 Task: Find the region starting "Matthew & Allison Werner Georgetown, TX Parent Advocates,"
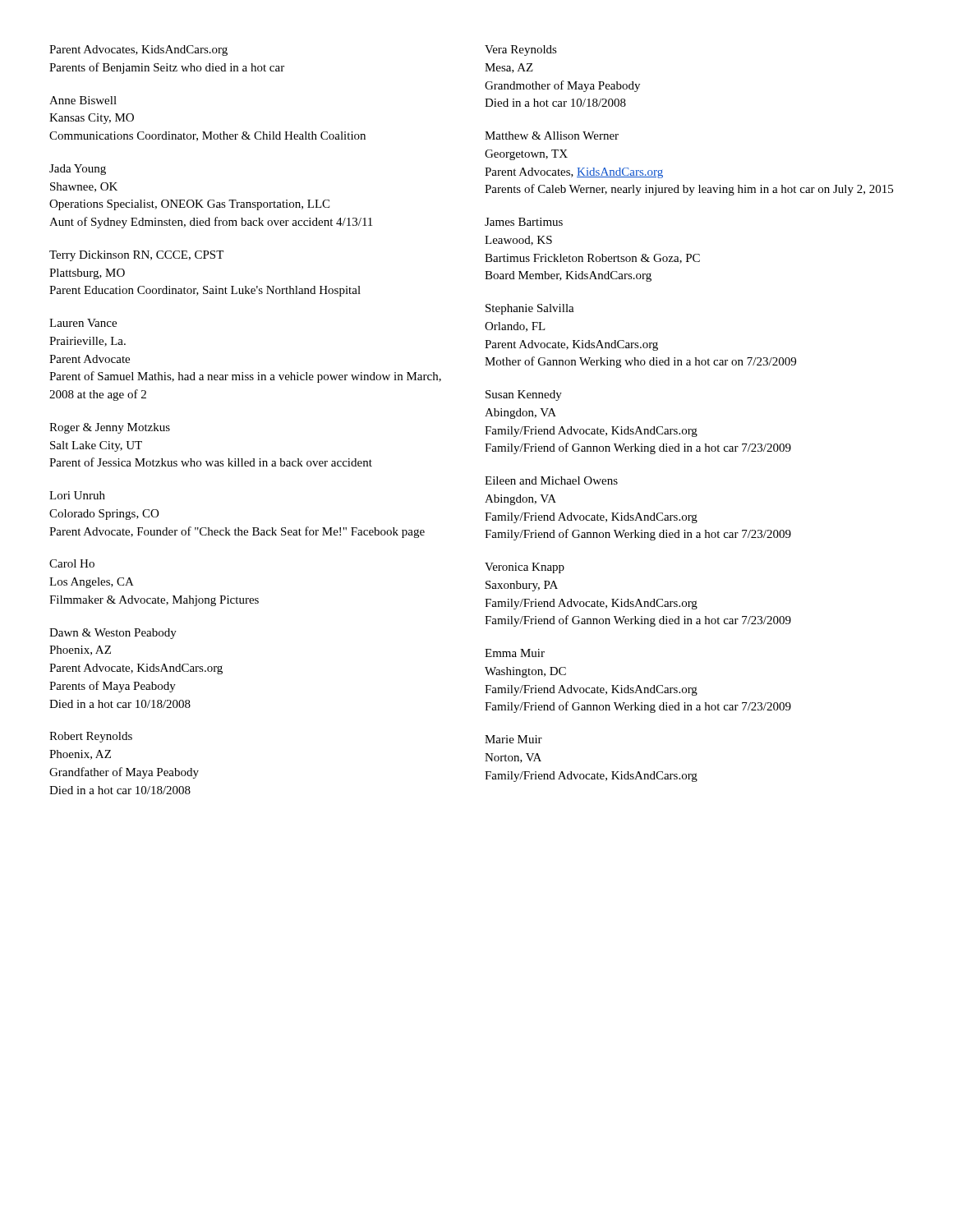[552, 136]
